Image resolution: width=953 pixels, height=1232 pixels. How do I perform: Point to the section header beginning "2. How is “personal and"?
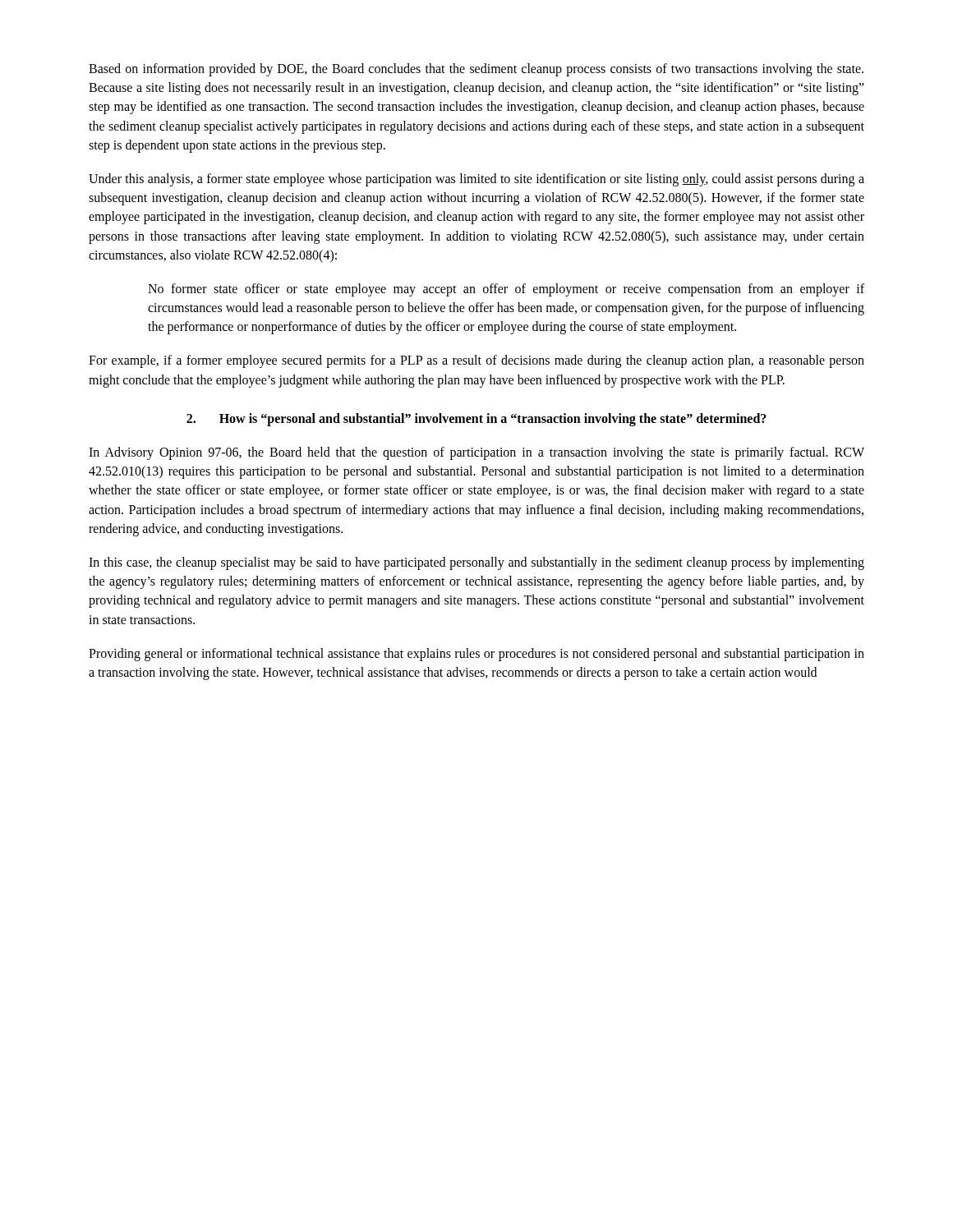coord(476,418)
